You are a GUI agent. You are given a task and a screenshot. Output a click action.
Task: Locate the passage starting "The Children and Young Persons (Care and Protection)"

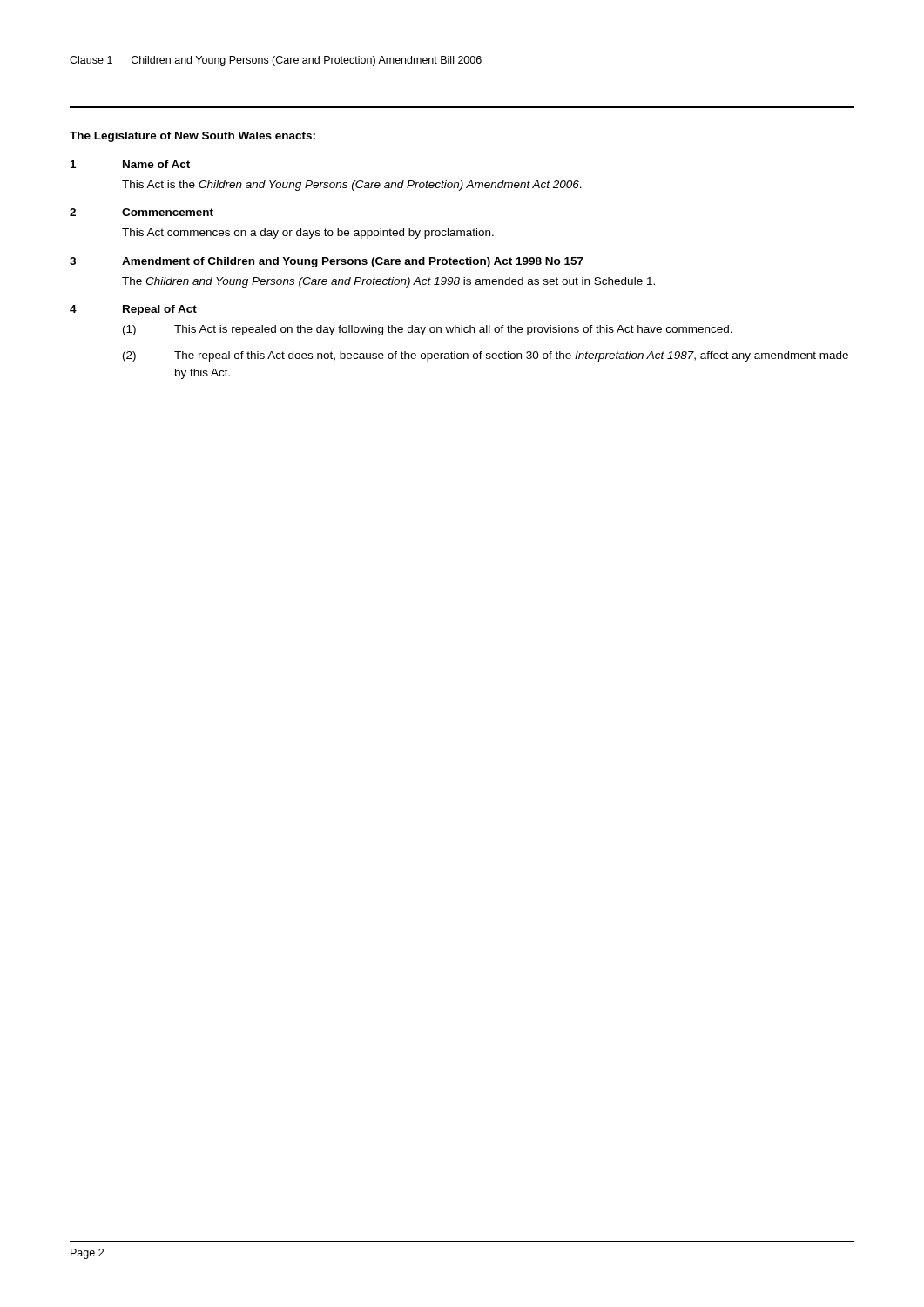point(389,281)
